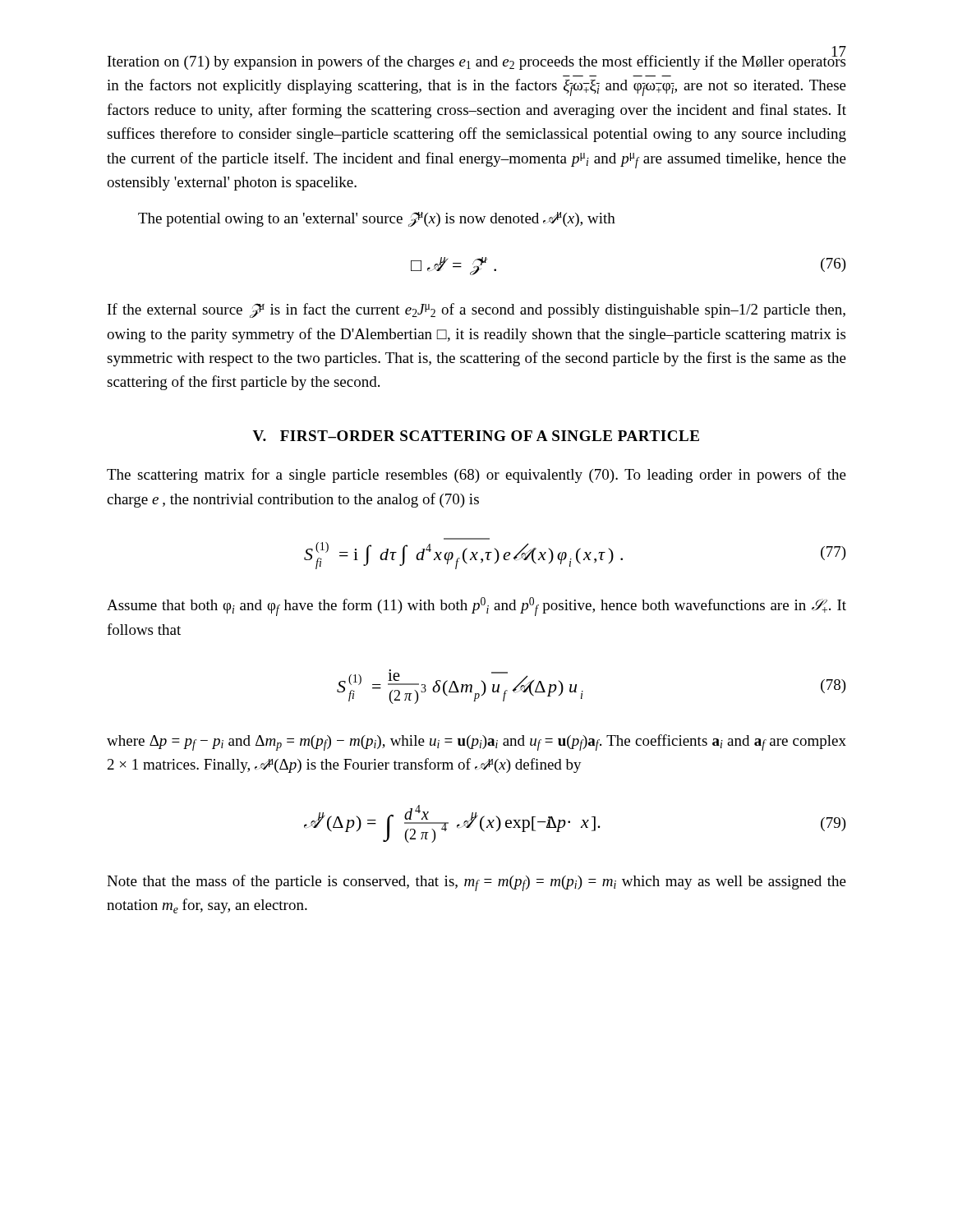Click on the text starting "S fi (1) = i ∫ d τ"

point(476,552)
